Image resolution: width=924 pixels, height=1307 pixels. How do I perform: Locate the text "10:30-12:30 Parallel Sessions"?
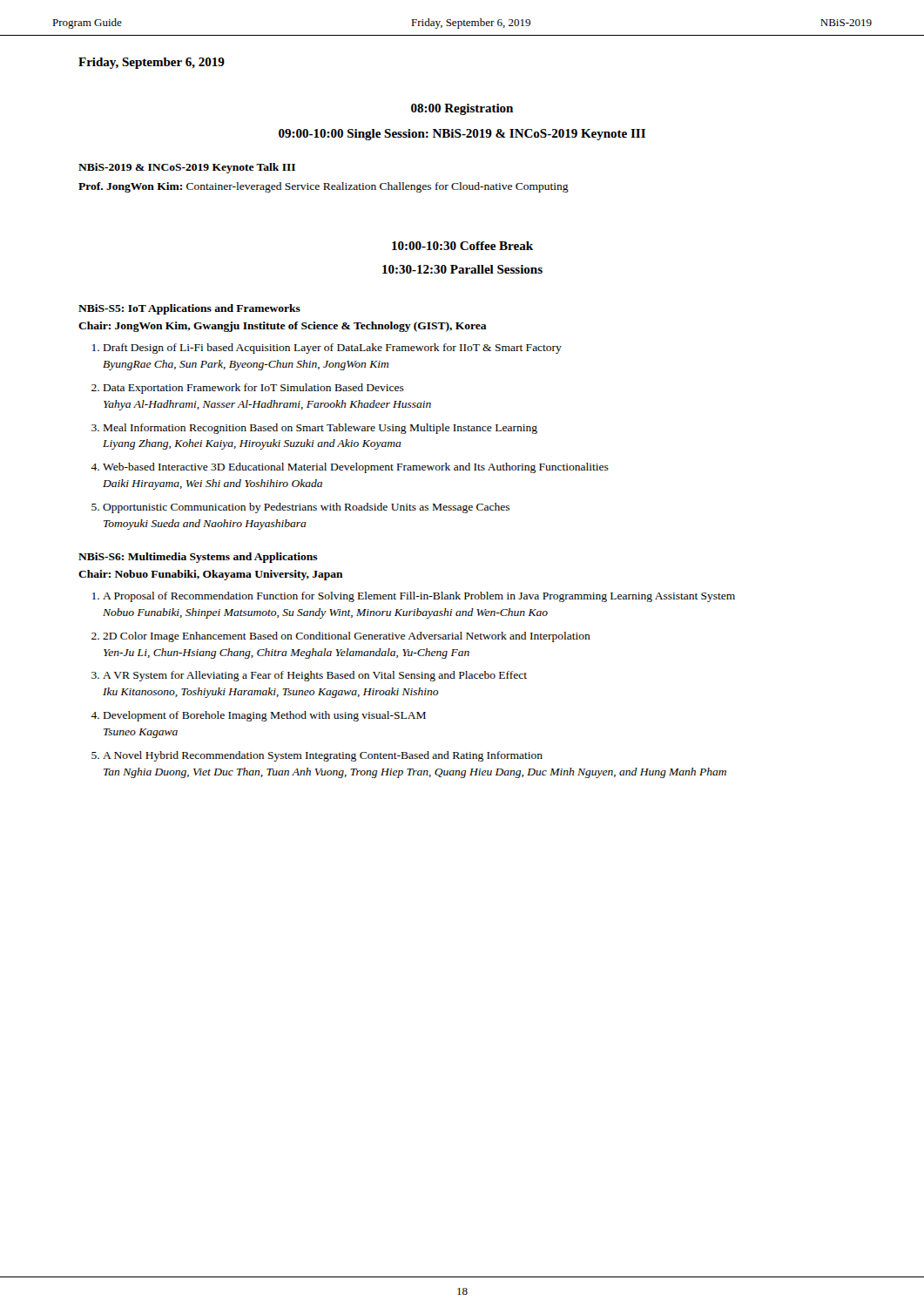tap(462, 269)
